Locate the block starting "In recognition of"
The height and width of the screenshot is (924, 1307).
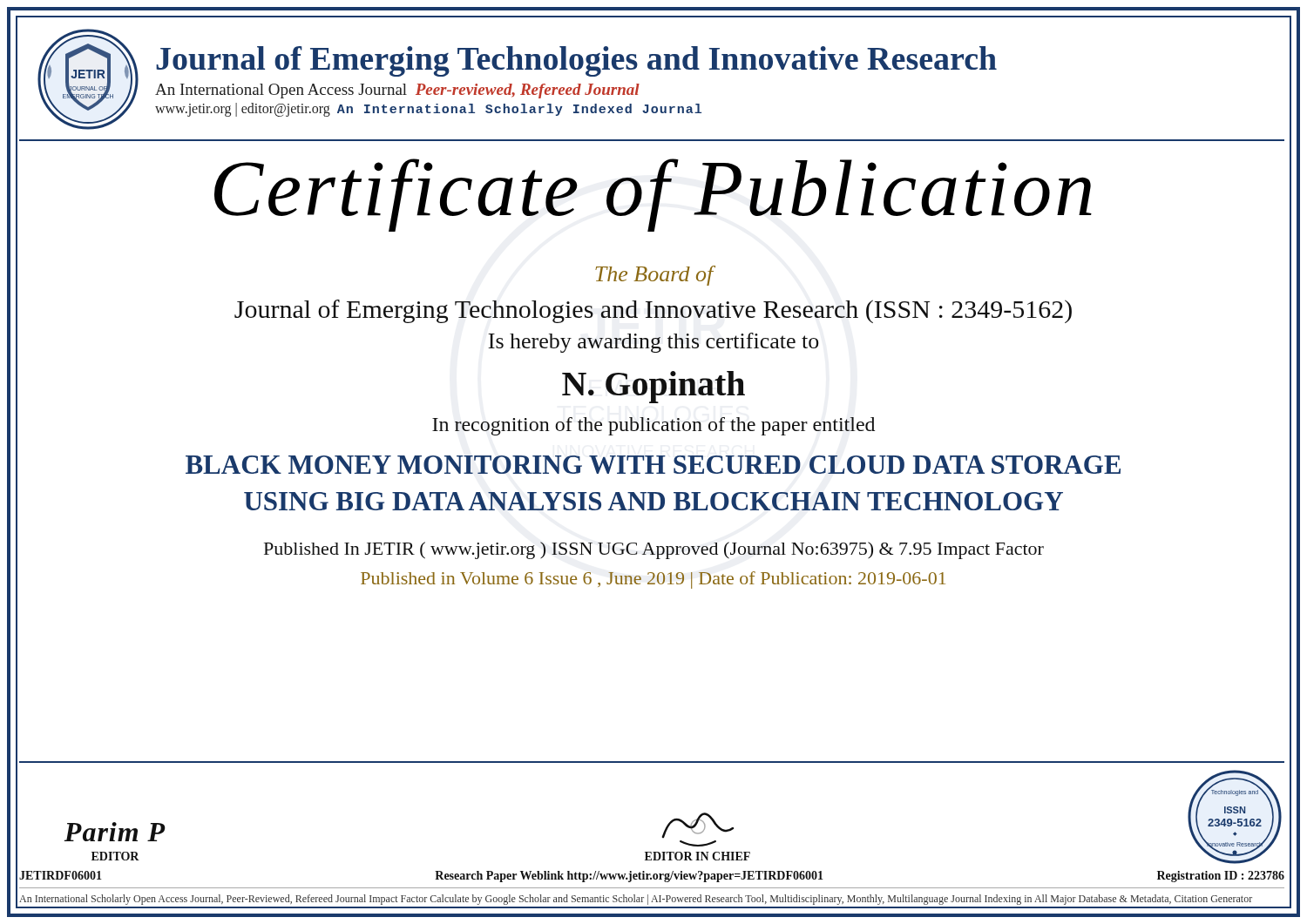tap(654, 424)
